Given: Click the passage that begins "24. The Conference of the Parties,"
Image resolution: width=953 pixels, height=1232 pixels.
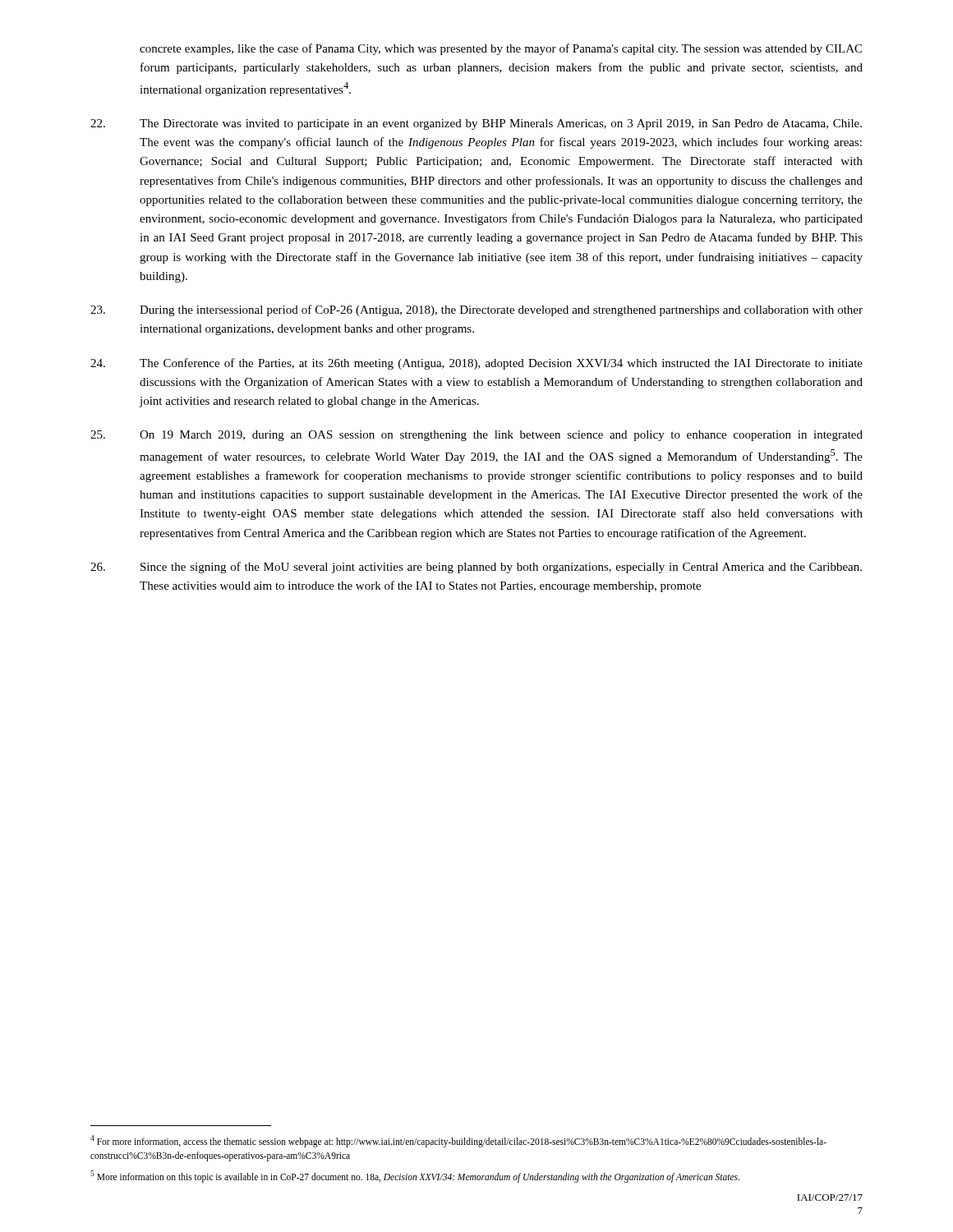Looking at the screenshot, I should (x=476, y=382).
